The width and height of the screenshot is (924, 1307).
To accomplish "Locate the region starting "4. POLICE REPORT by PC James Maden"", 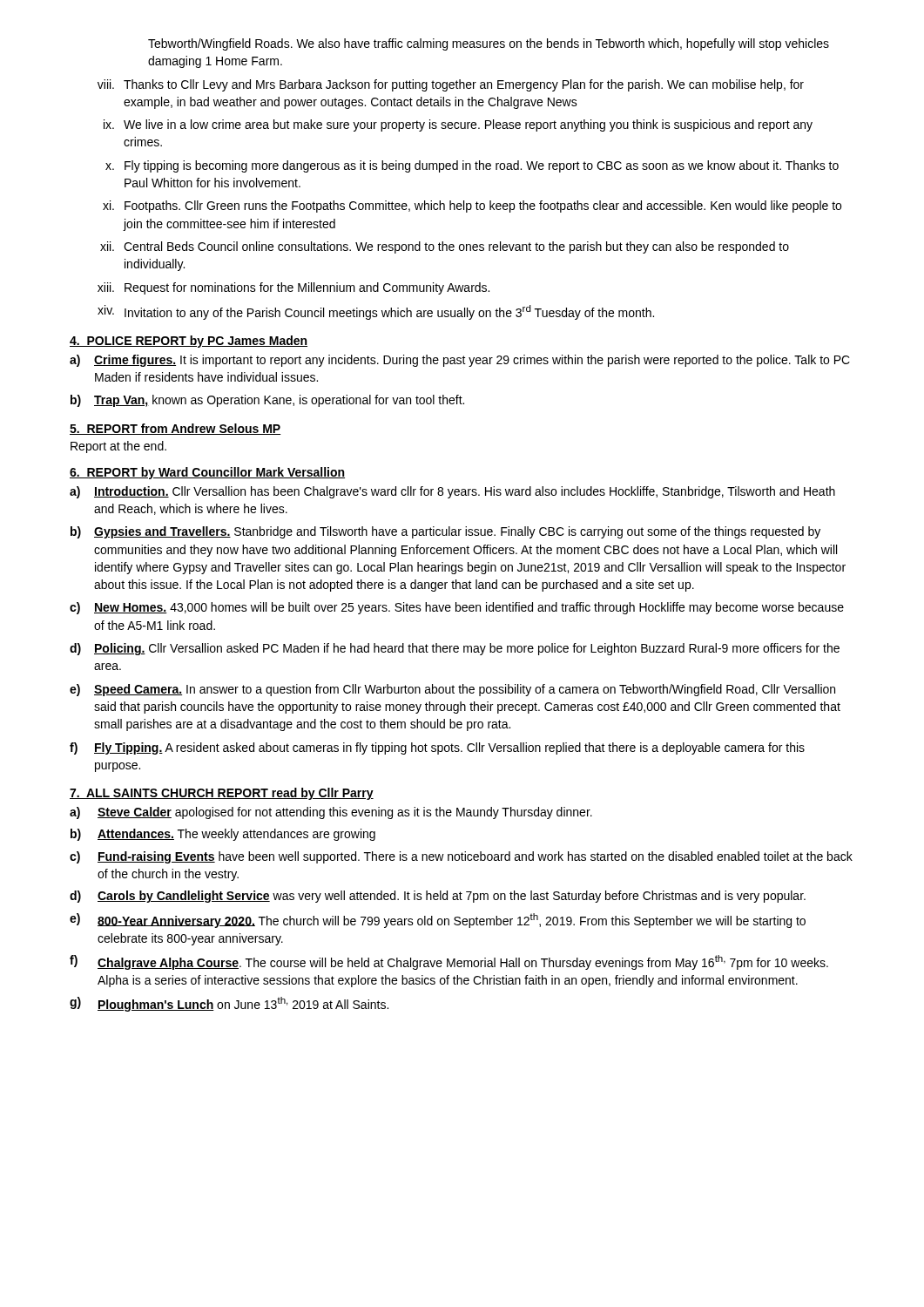I will point(189,341).
